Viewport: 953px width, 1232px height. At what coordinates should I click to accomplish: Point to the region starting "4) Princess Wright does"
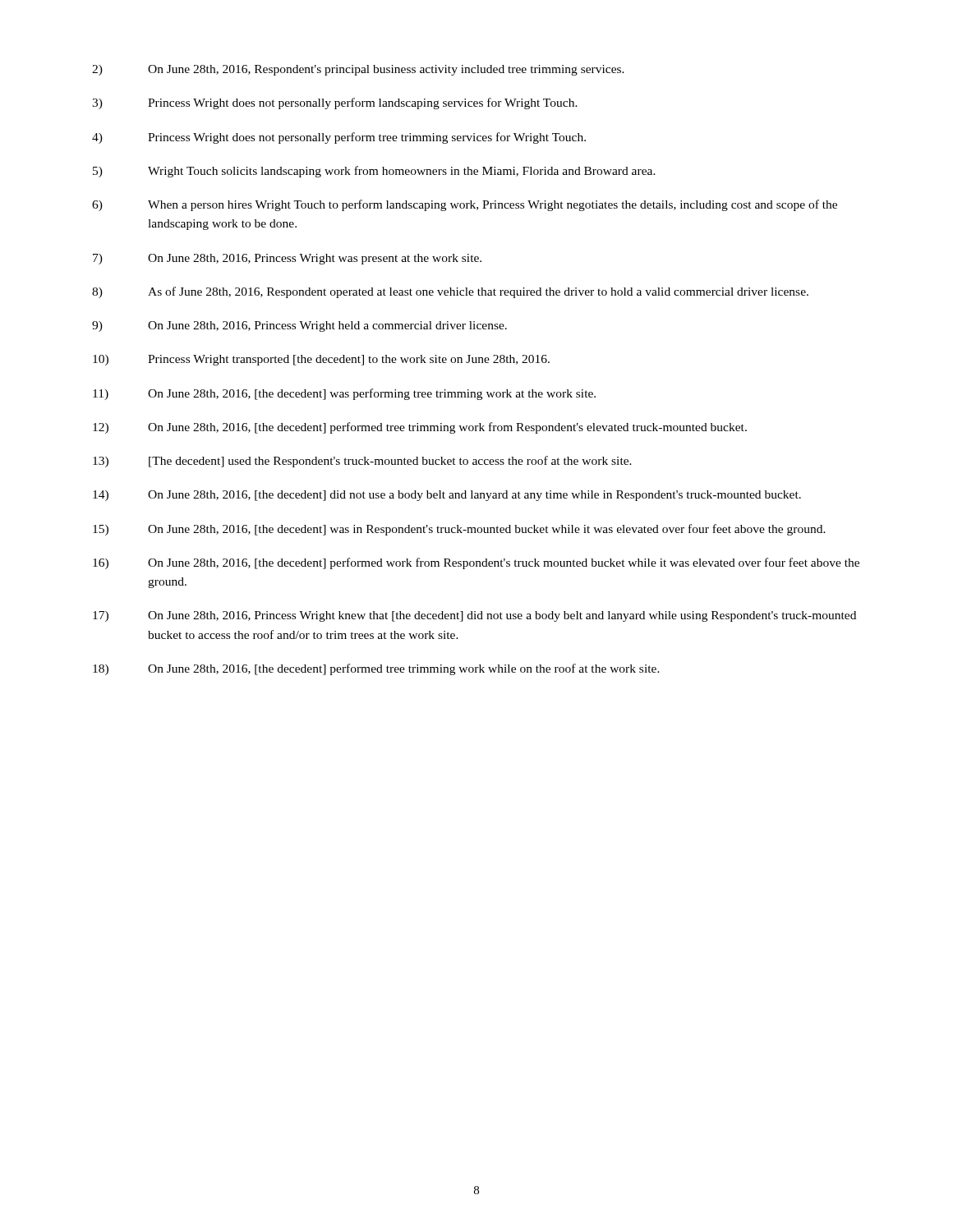point(476,136)
